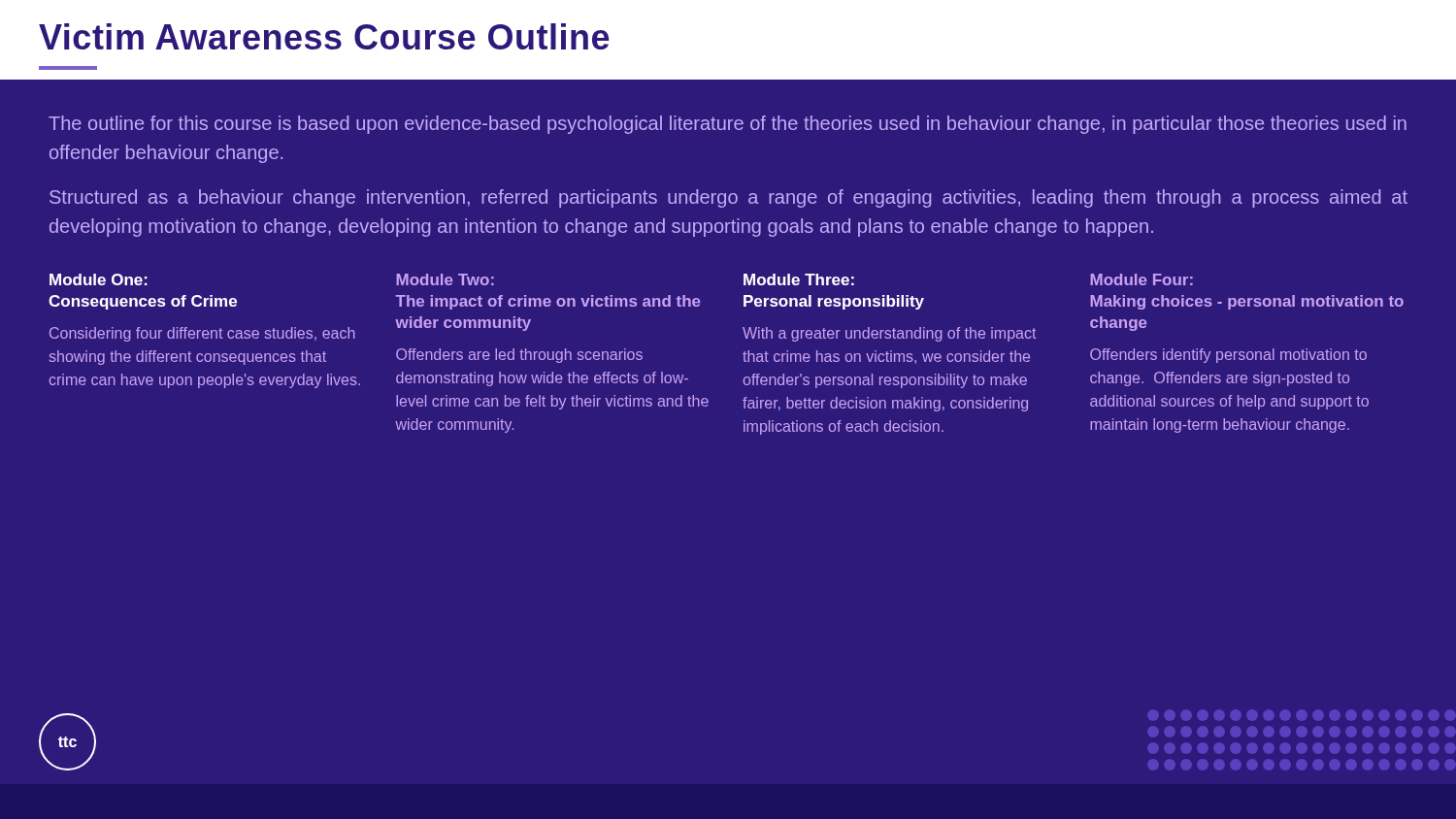
Task: Click on the text starting "Structured as a"
Action: tap(728, 212)
